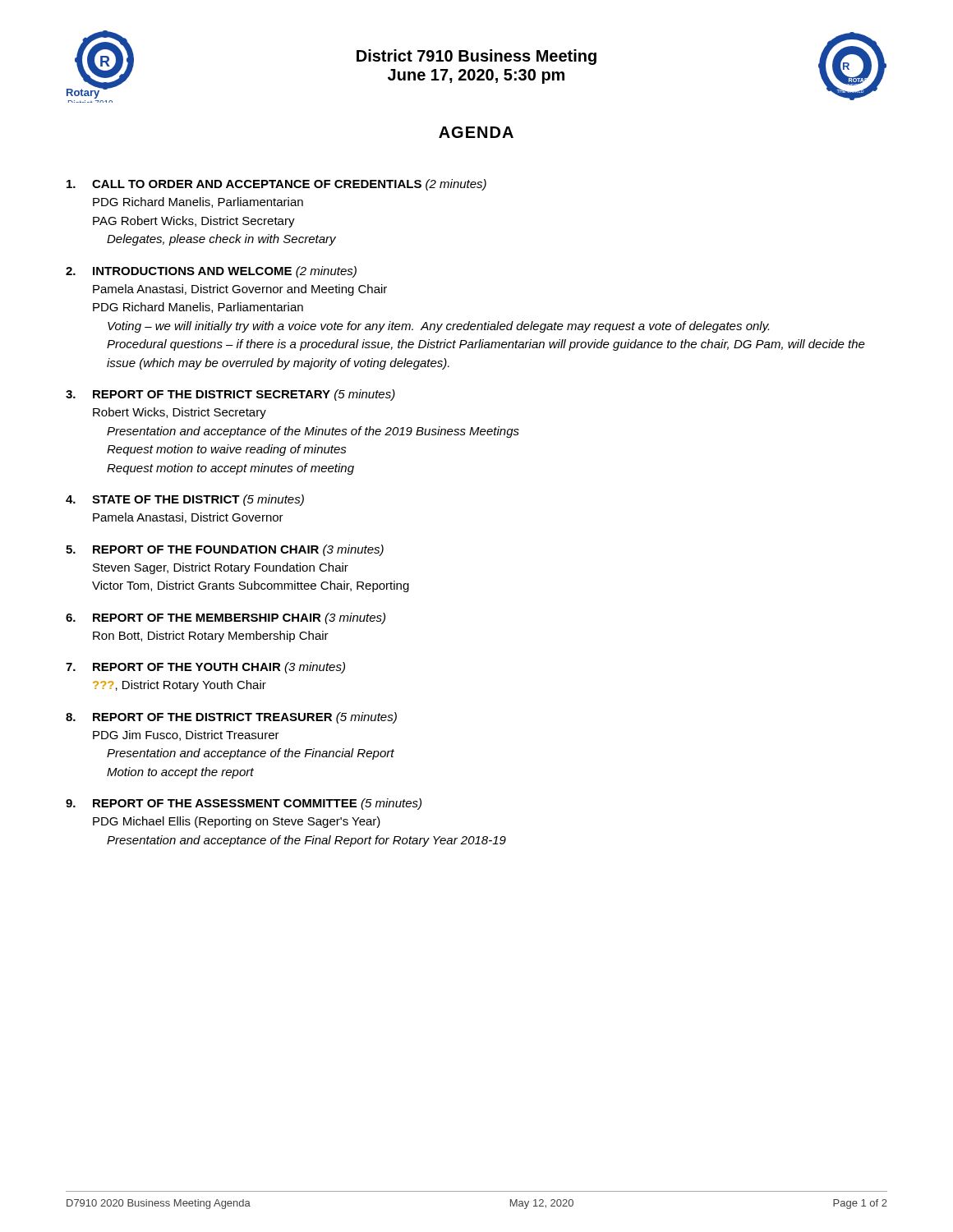Find the block on this page that starts "8. REPORT OF THE DISTRICT TREASURER"
Viewport: 953px width, 1232px height.
tap(231, 718)
